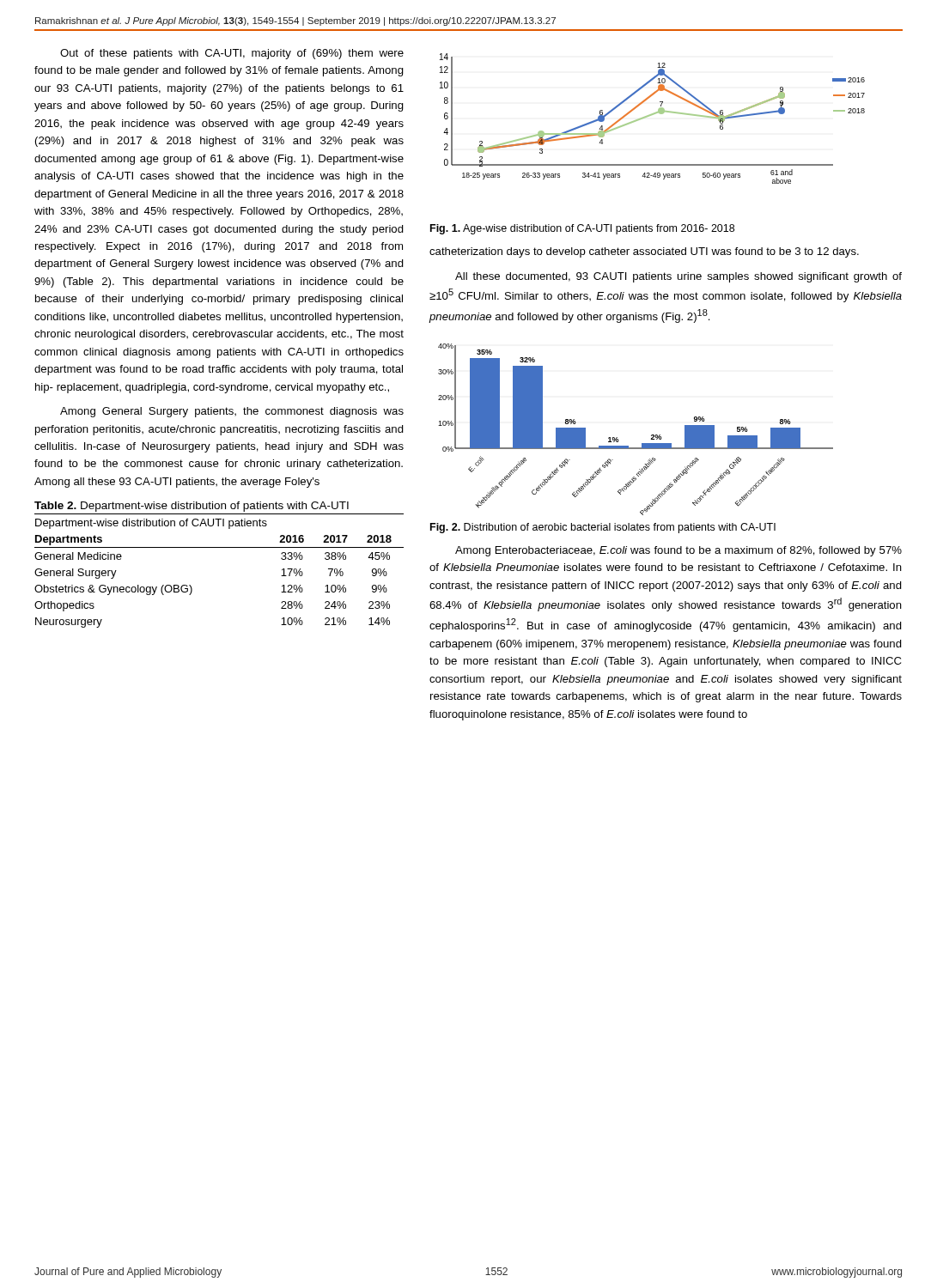Locate the text block that says "Among Enterobacteriaceae, E.coli"
This screenshot has width=937, height=1288.
[666, 632]
